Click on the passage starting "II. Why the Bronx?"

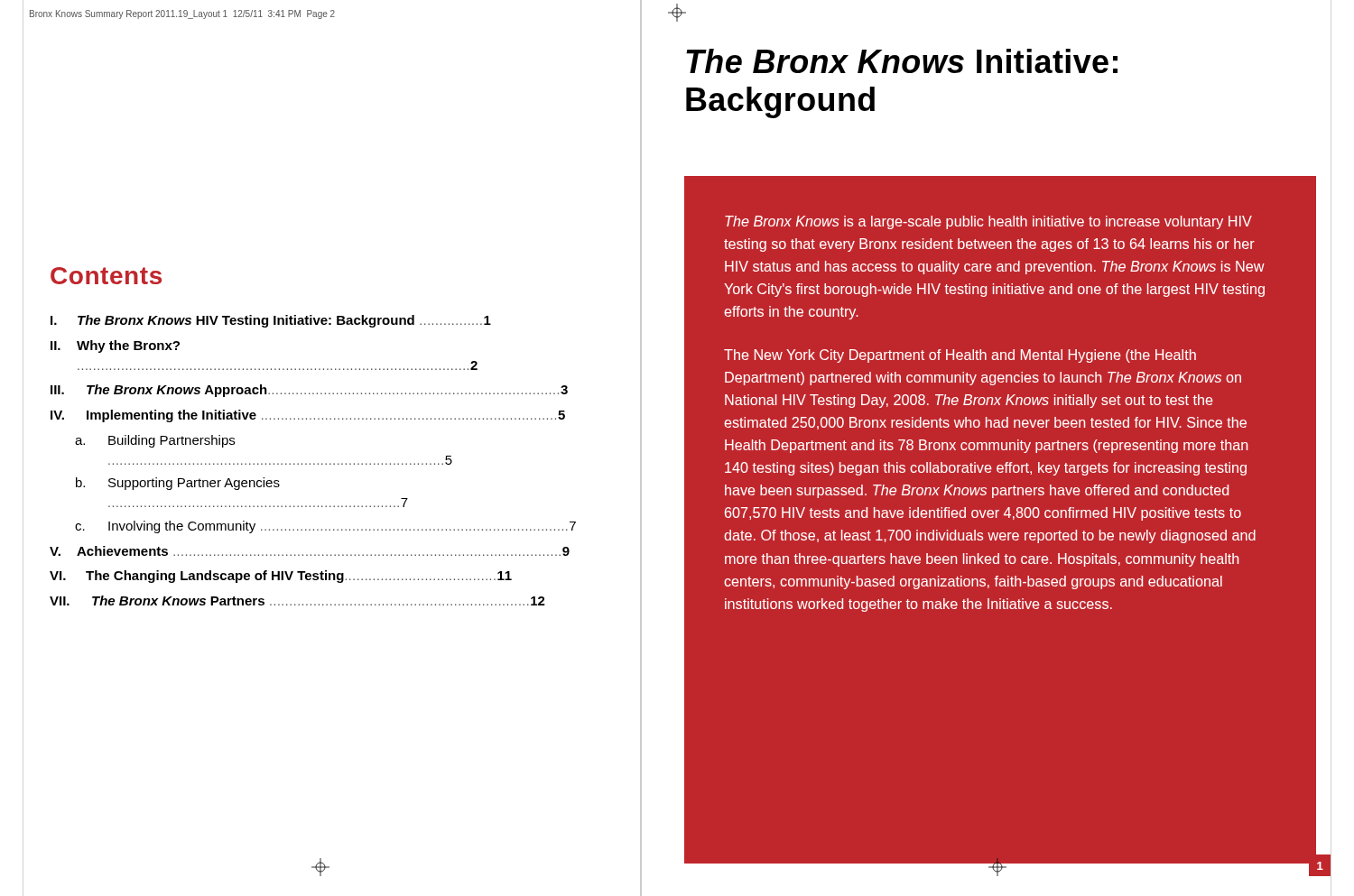[x=115, y=346]
